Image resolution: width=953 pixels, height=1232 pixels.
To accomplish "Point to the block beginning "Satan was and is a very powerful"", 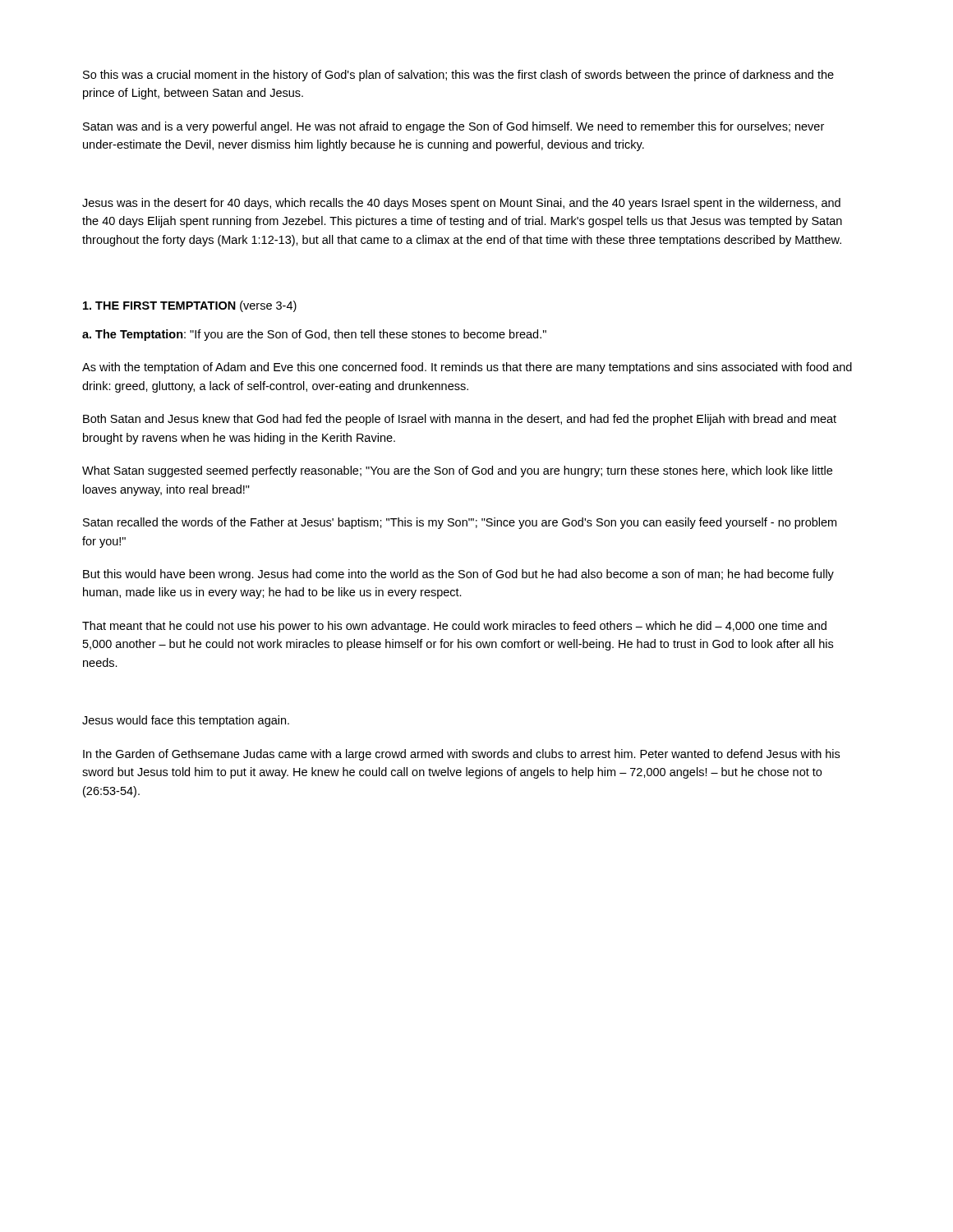I will pyautogui.click(x=453, y=136).
